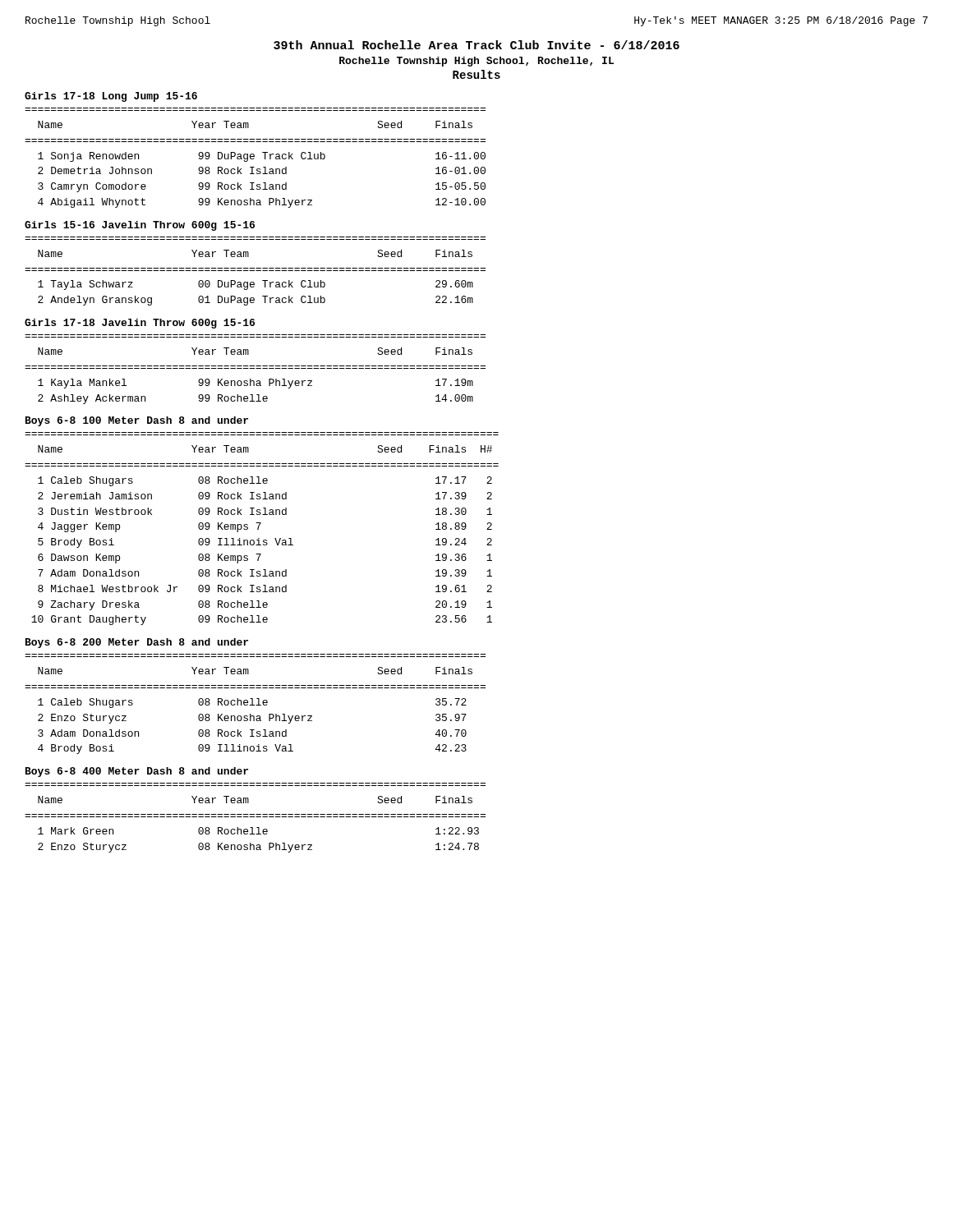Screen dimensions: 1232x953
Task: Select the block starting "Boys 6-8 100 Meter Dash 8 and"
Action: pyautogui.click(x=137, y=421)
